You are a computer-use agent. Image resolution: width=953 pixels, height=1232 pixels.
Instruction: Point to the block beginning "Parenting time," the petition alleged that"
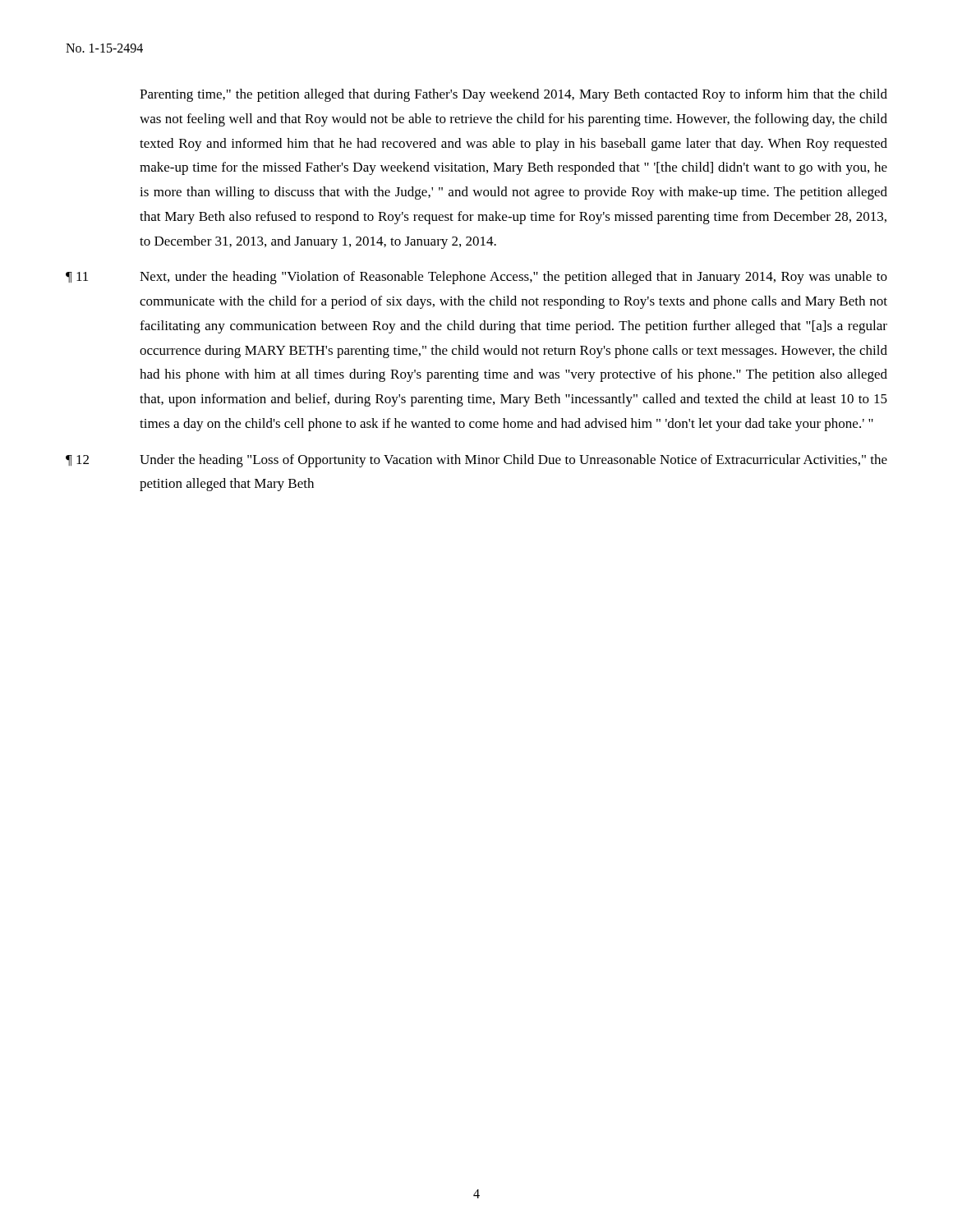476,168
